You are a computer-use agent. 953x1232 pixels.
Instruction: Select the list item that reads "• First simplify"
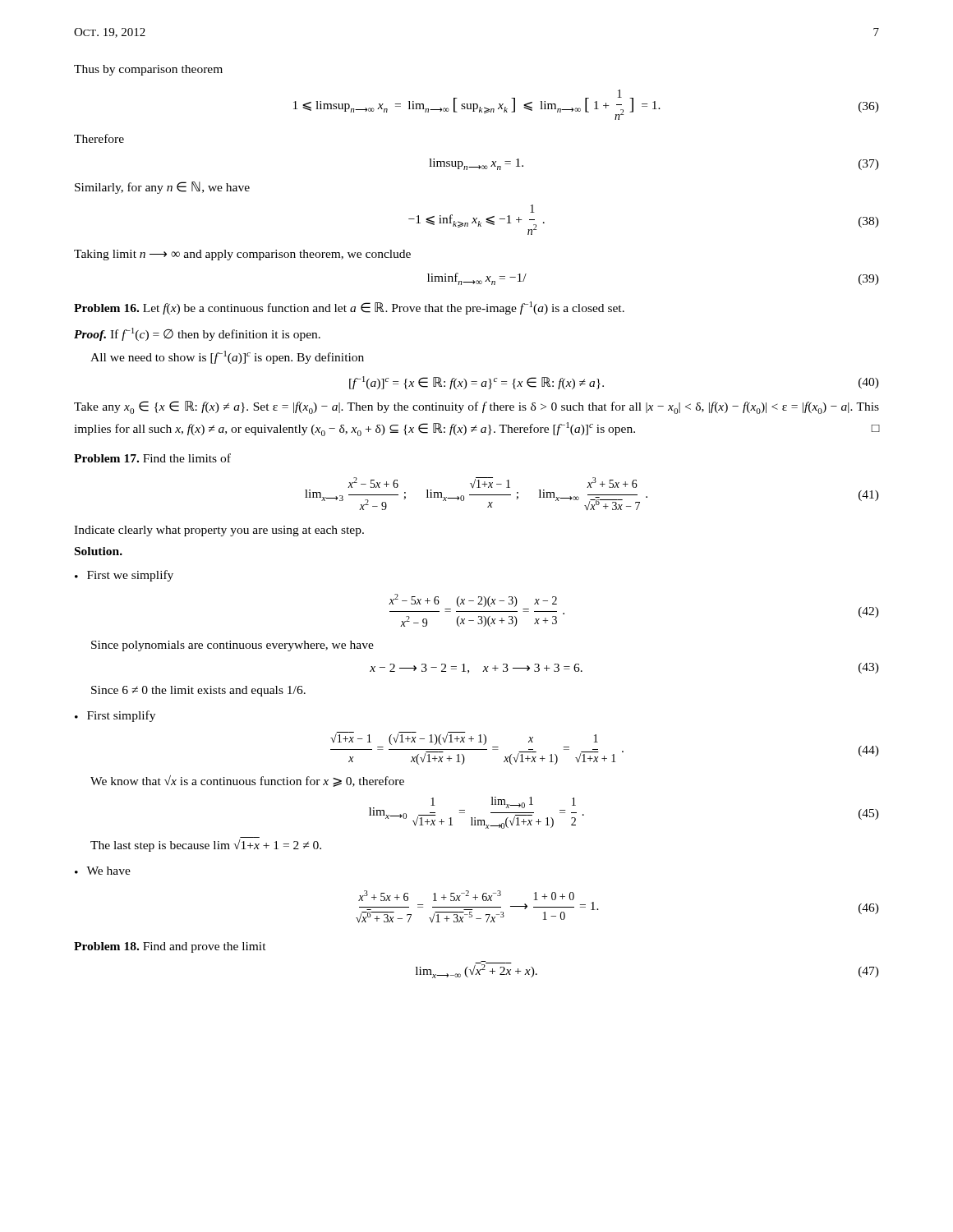[115, 716]
